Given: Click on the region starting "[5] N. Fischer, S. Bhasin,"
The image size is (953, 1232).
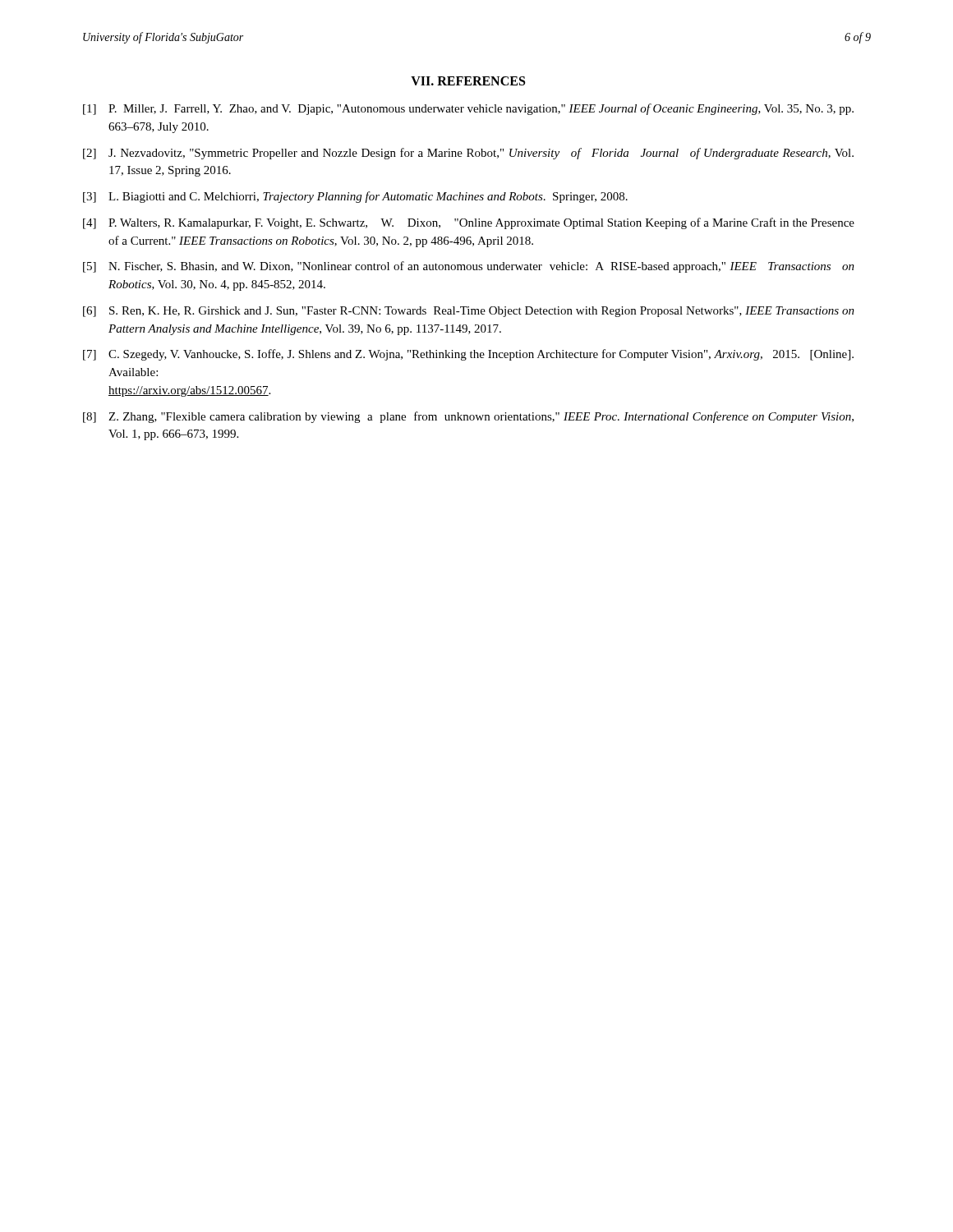Looking at the screenshot, I should pyautogui.click(x=468, y=276).
